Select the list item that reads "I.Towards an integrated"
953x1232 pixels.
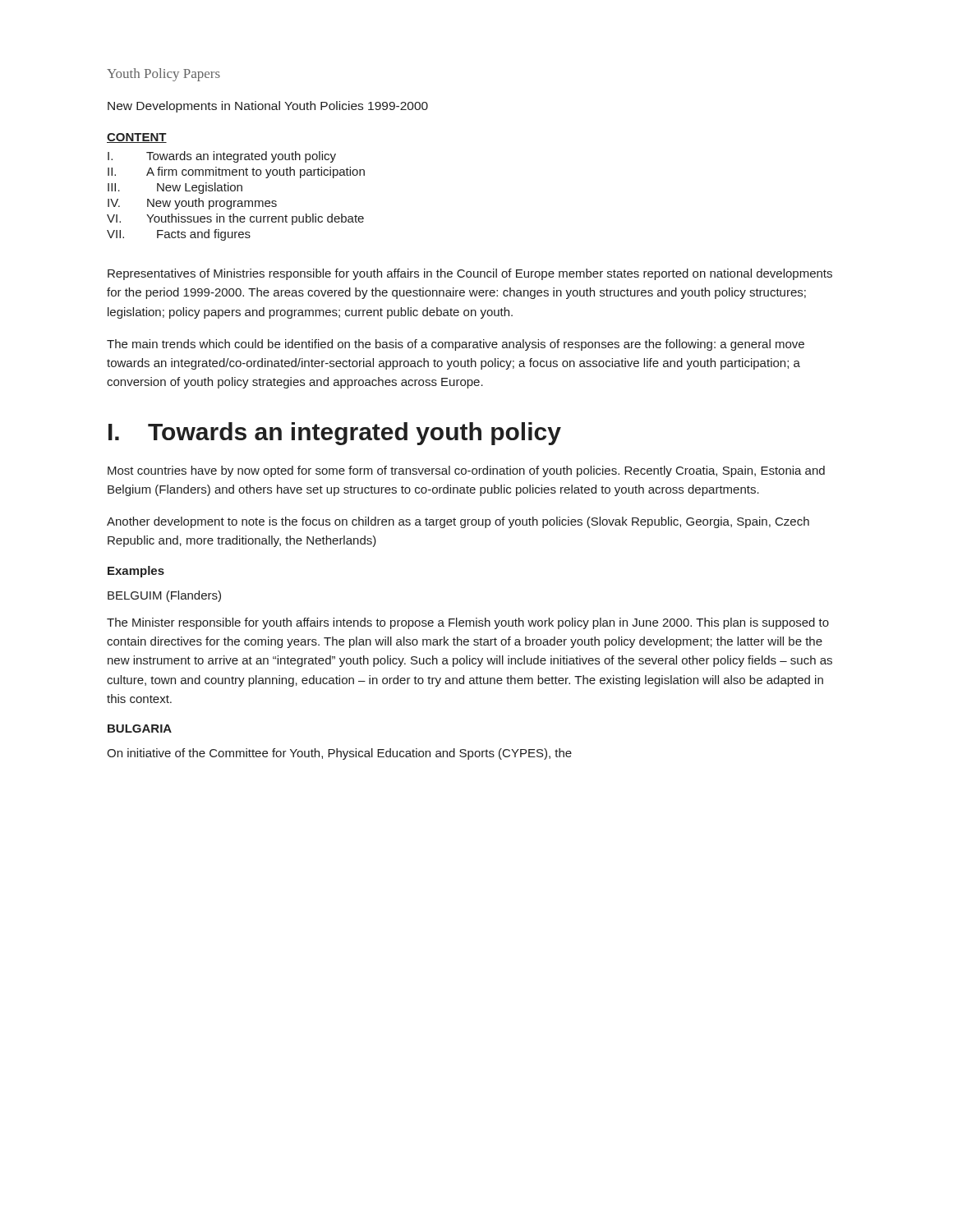(221, 156)
